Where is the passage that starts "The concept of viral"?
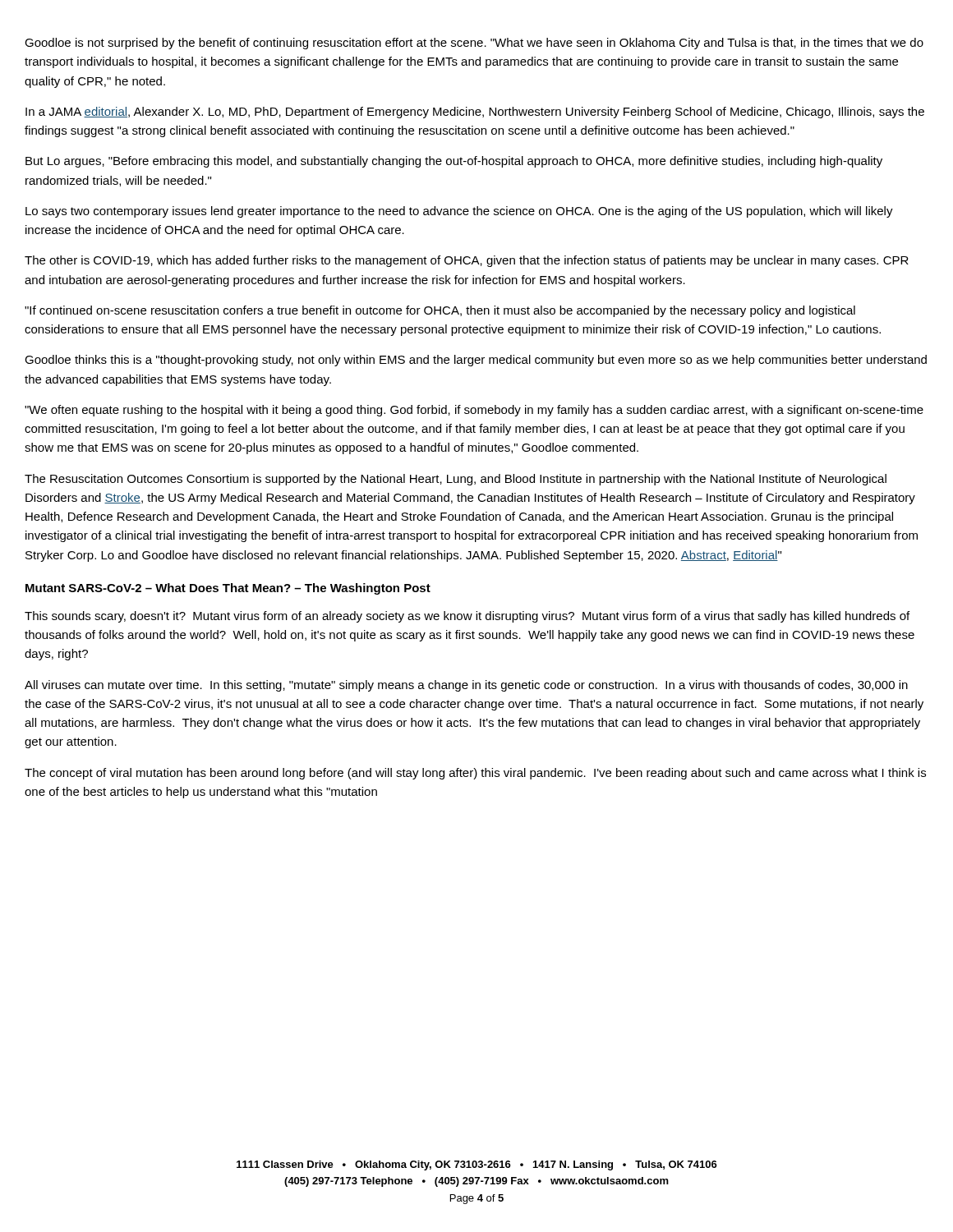Screen dimensions: 1232x953 point(476,782)
